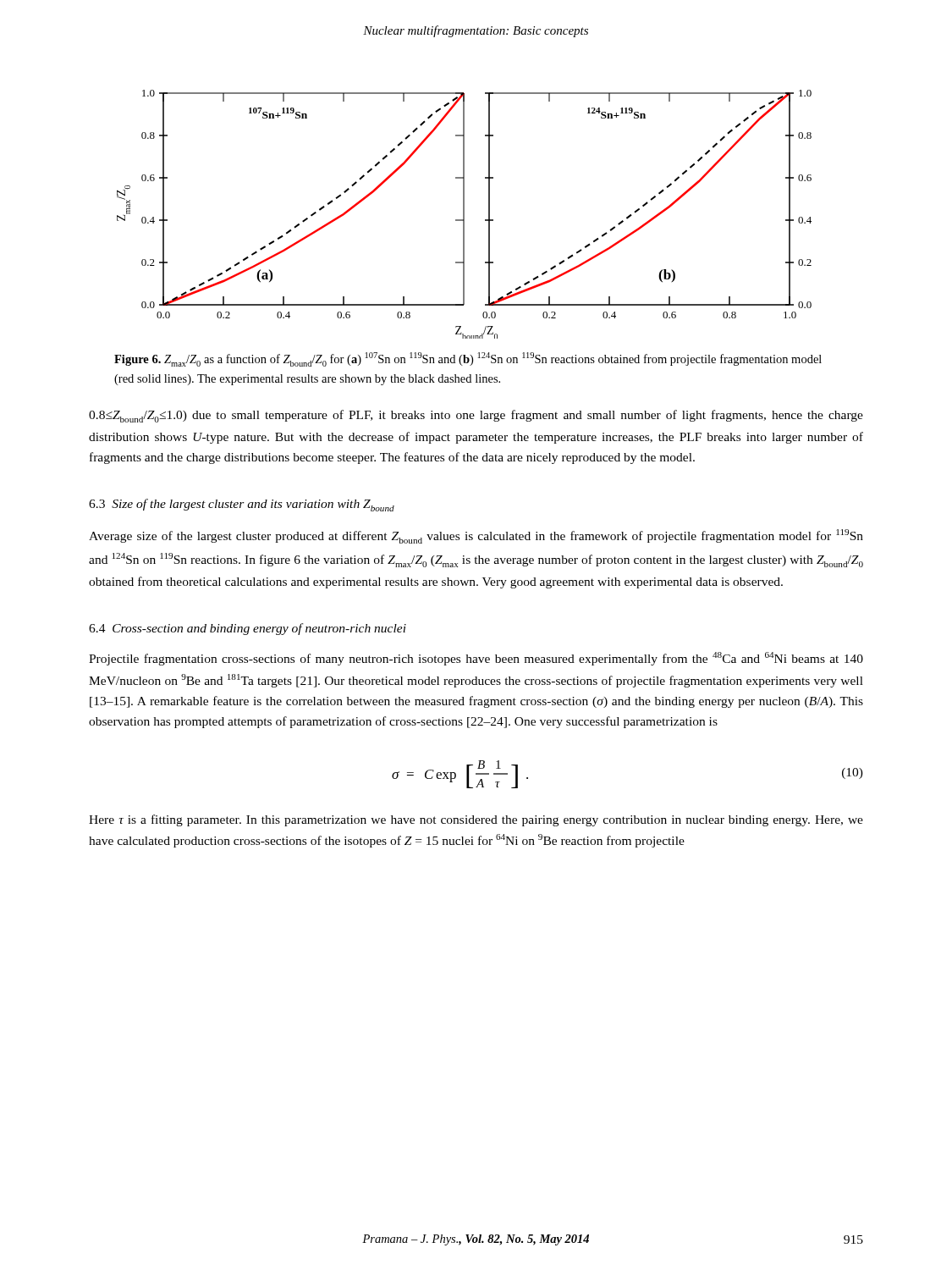952x1270 pixels.
Task: Where is the passage that starts "Here τ is a fitting"?
Action: click(x=476, y=830)
